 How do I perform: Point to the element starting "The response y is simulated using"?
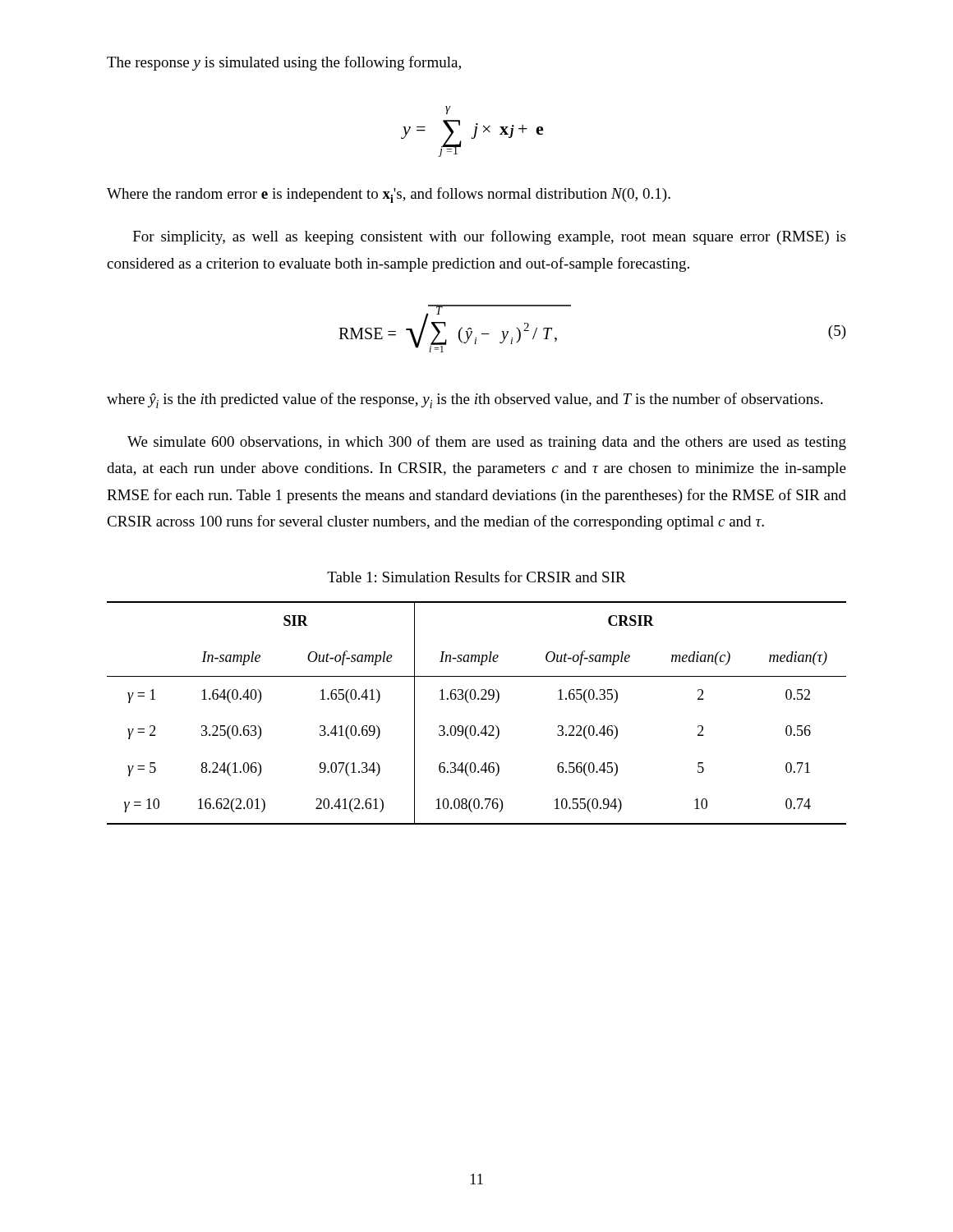(284, 62)
